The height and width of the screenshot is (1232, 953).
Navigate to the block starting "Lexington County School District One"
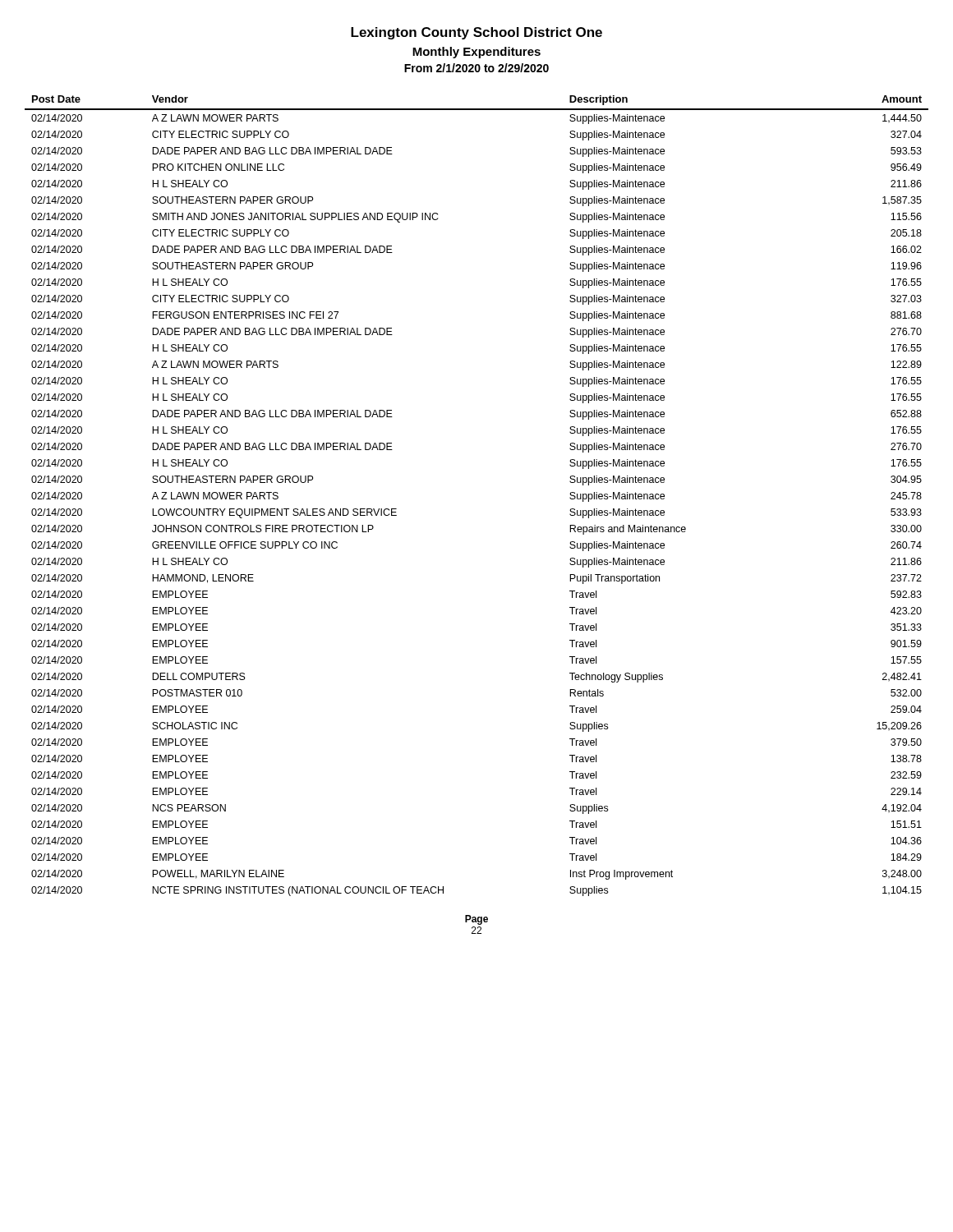(x=476, y=32)
